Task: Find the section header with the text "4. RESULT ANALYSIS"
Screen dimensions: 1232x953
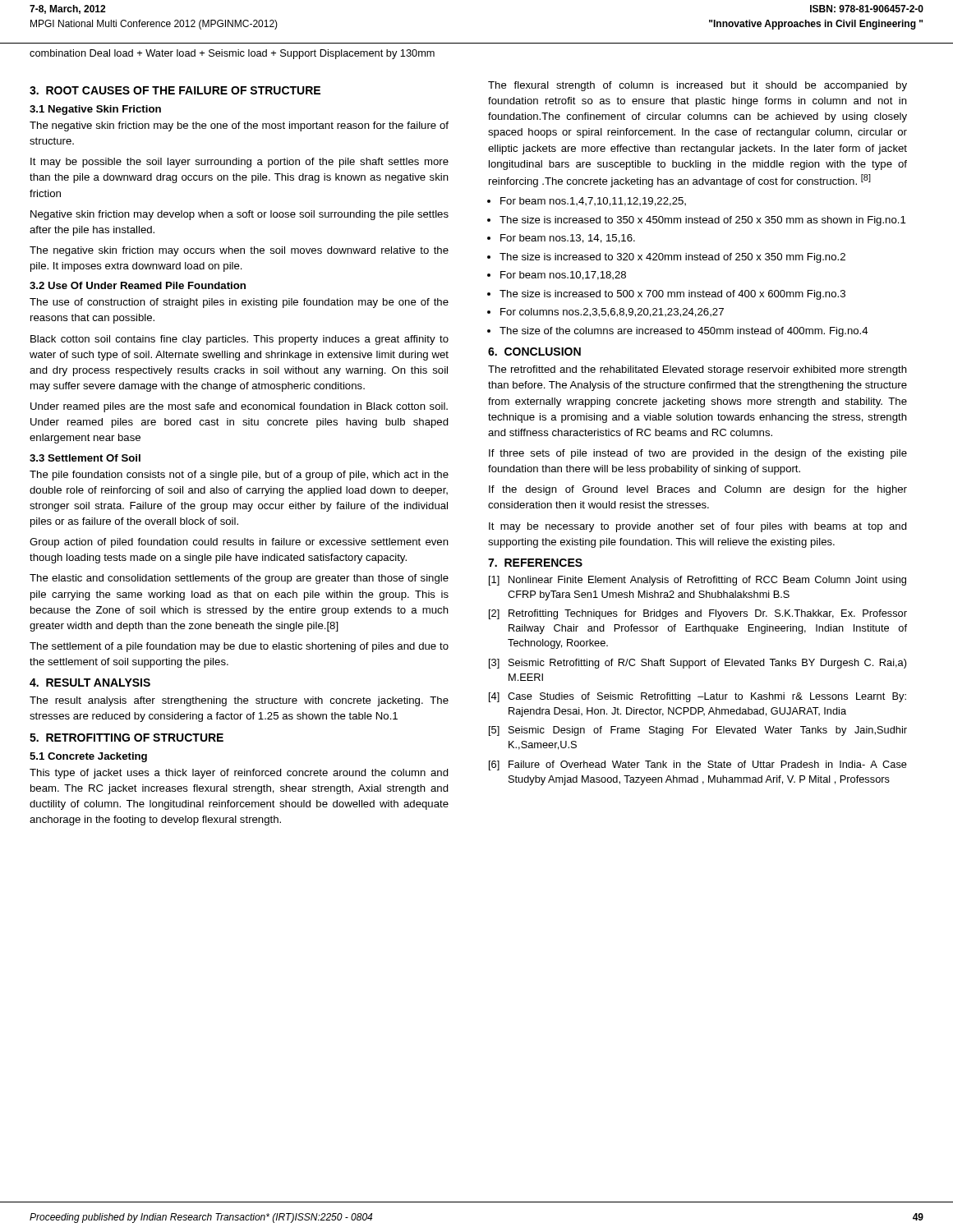Action: tap(90, 683)
